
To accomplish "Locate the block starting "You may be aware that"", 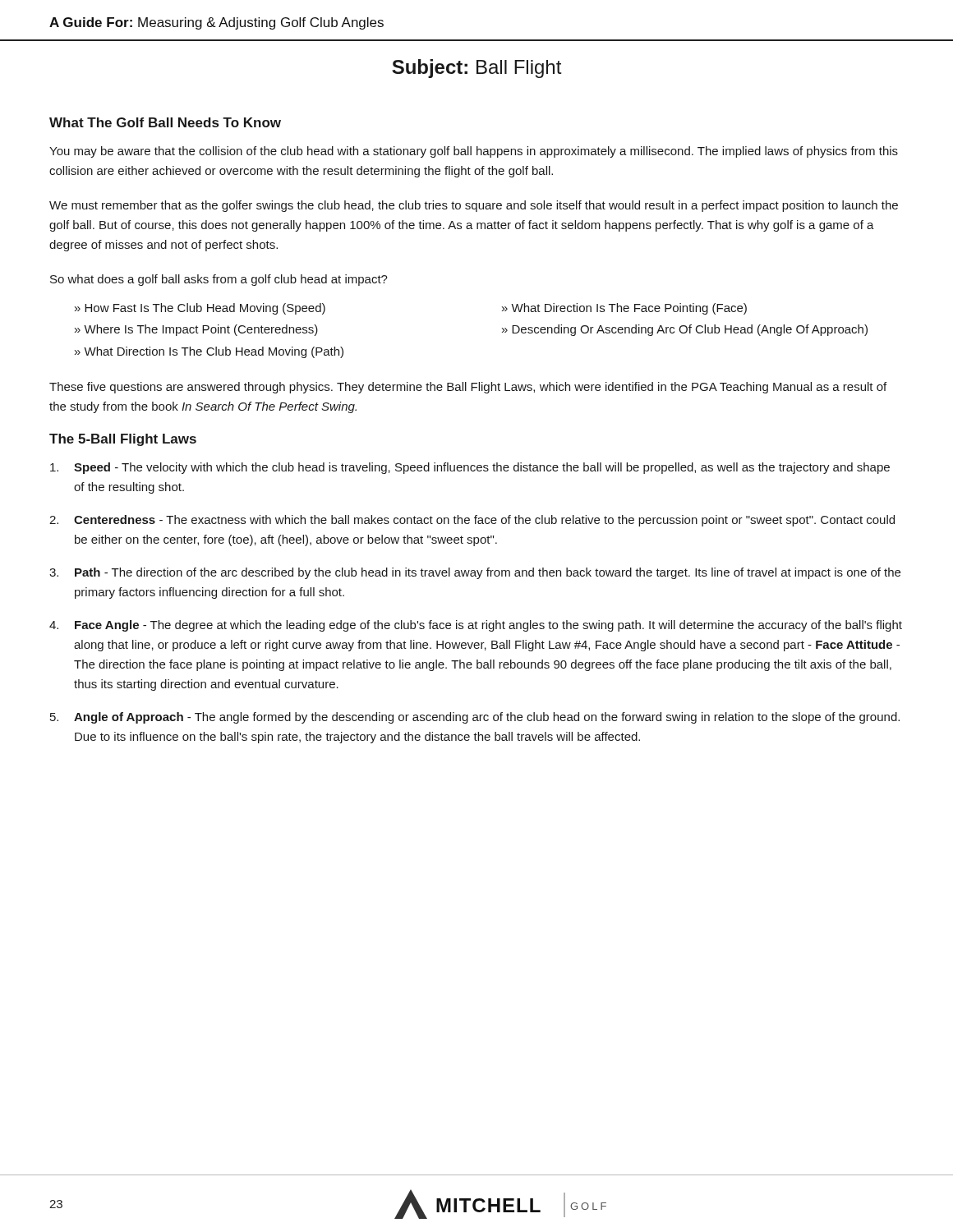I will tap(474, 161).
